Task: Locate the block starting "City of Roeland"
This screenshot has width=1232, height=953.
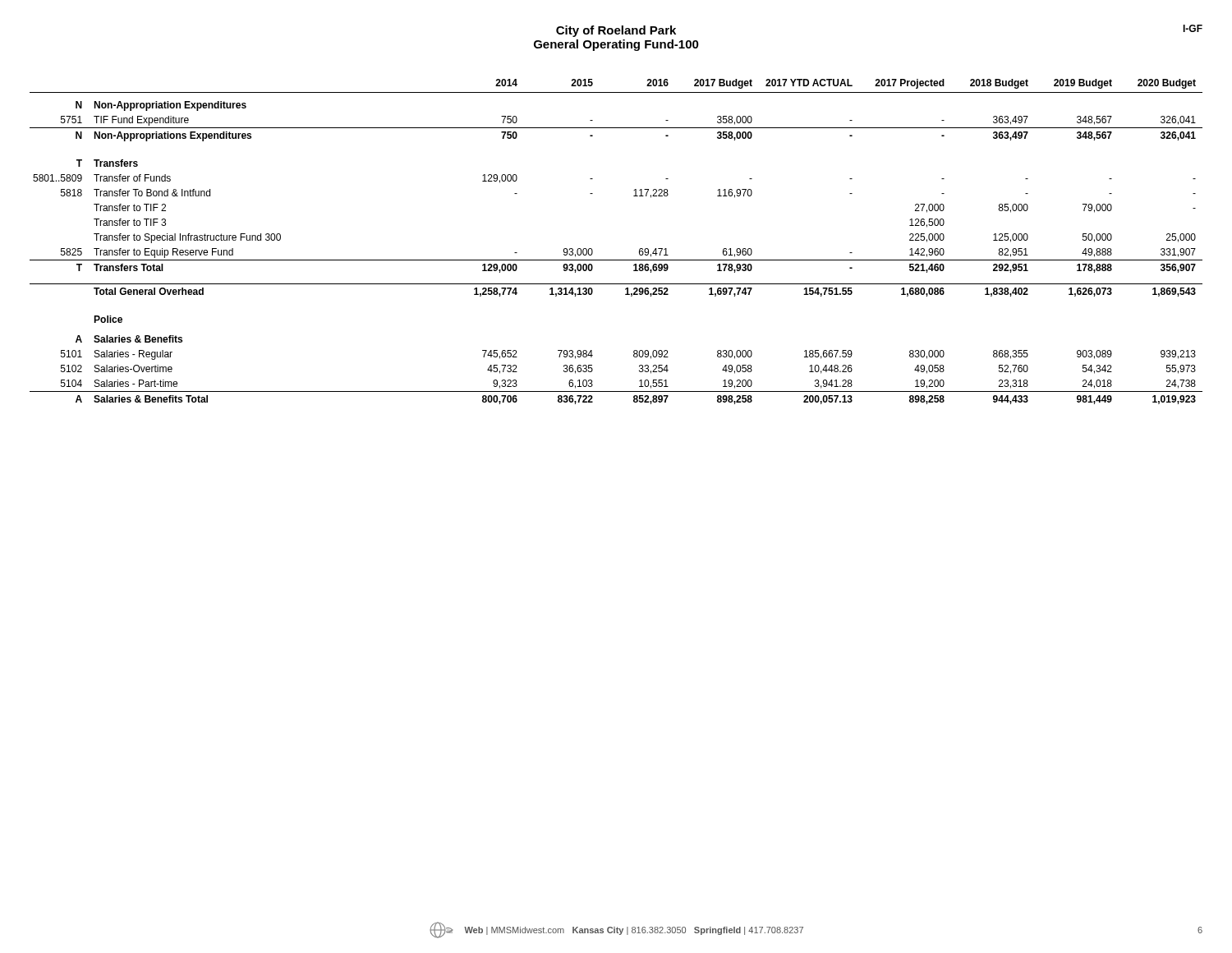Action: (616, 37)
